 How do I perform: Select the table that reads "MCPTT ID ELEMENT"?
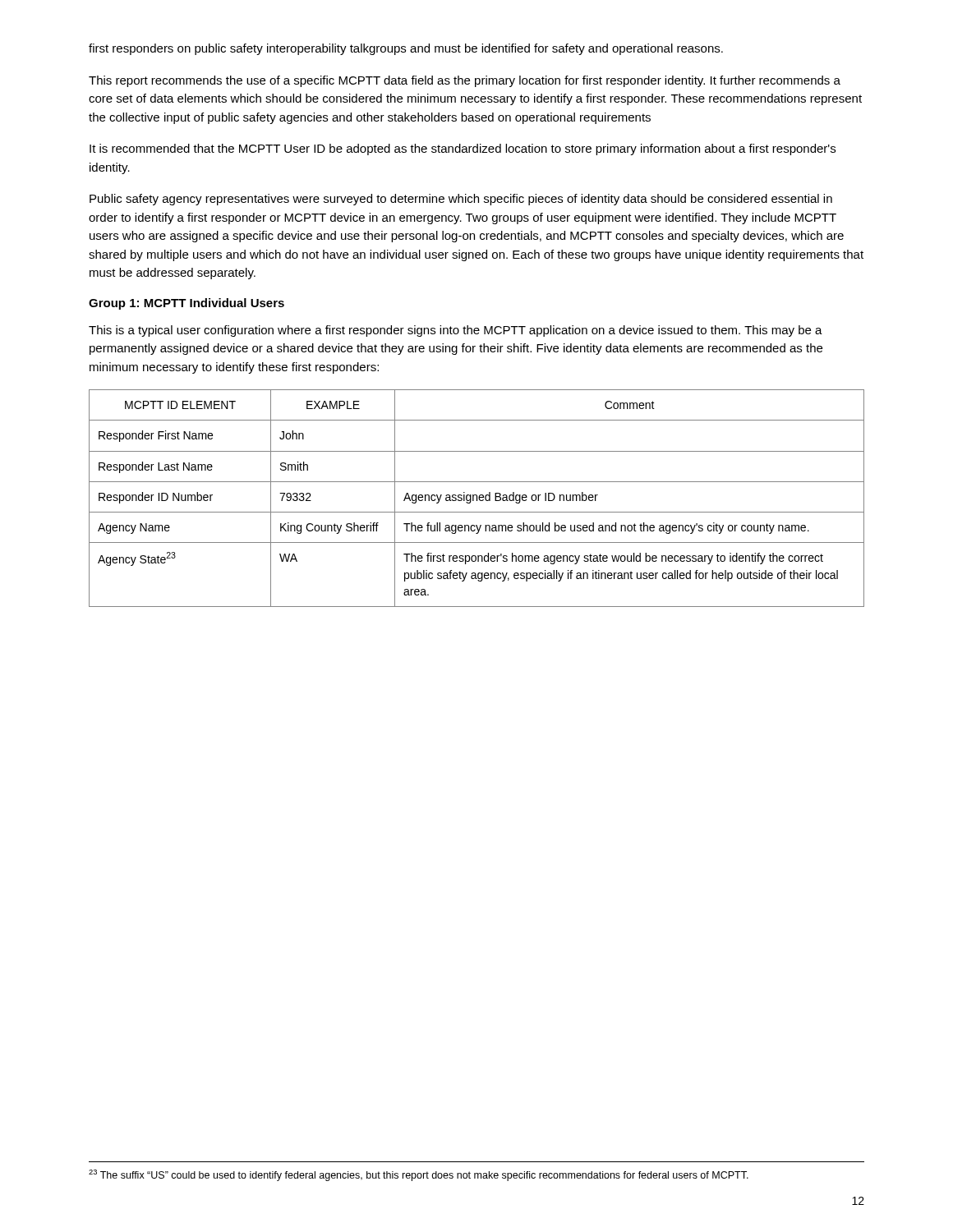476,498
